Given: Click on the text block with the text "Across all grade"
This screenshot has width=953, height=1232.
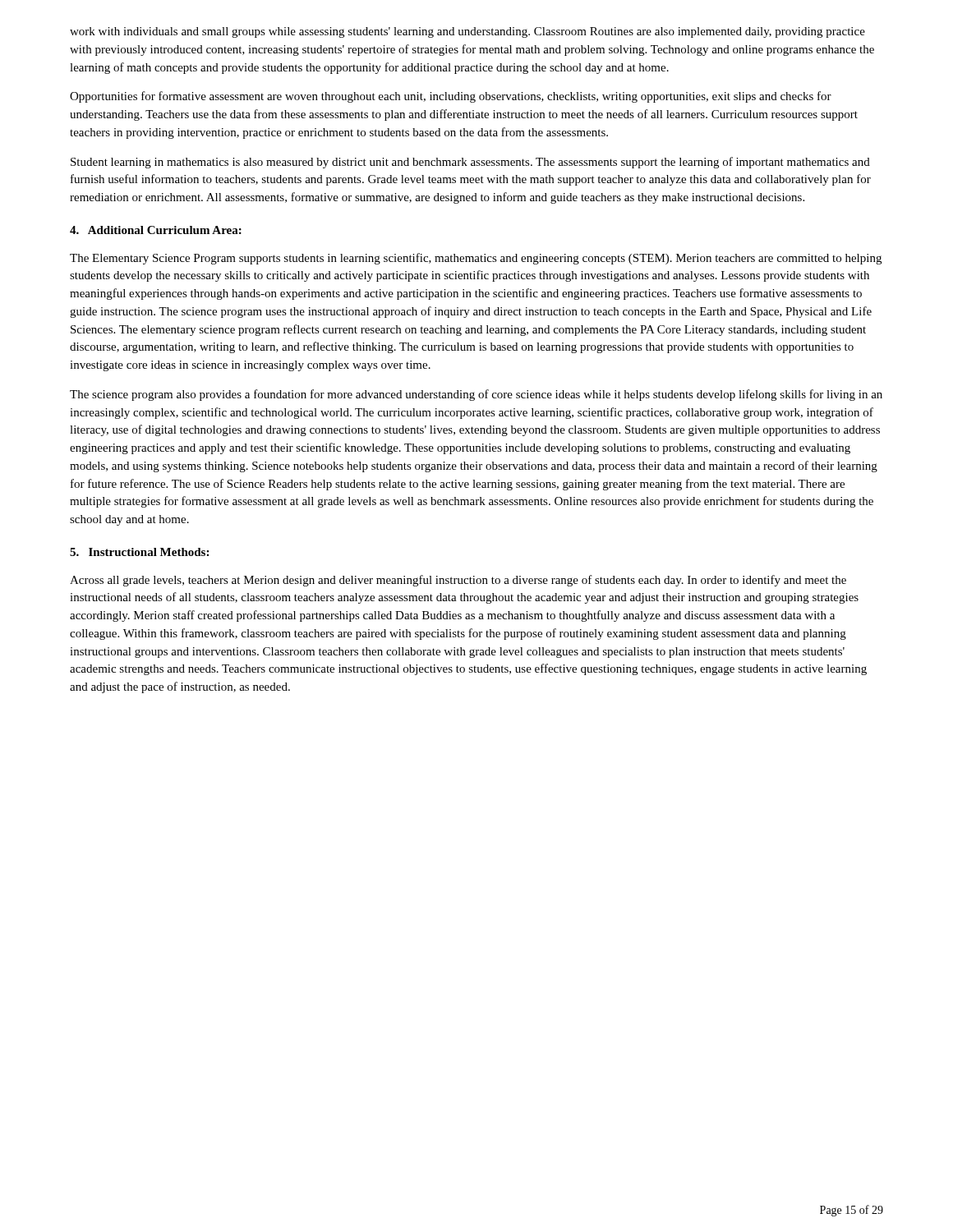Looking at the screenshot, I should pyautogui.click(x=476, y=634).
